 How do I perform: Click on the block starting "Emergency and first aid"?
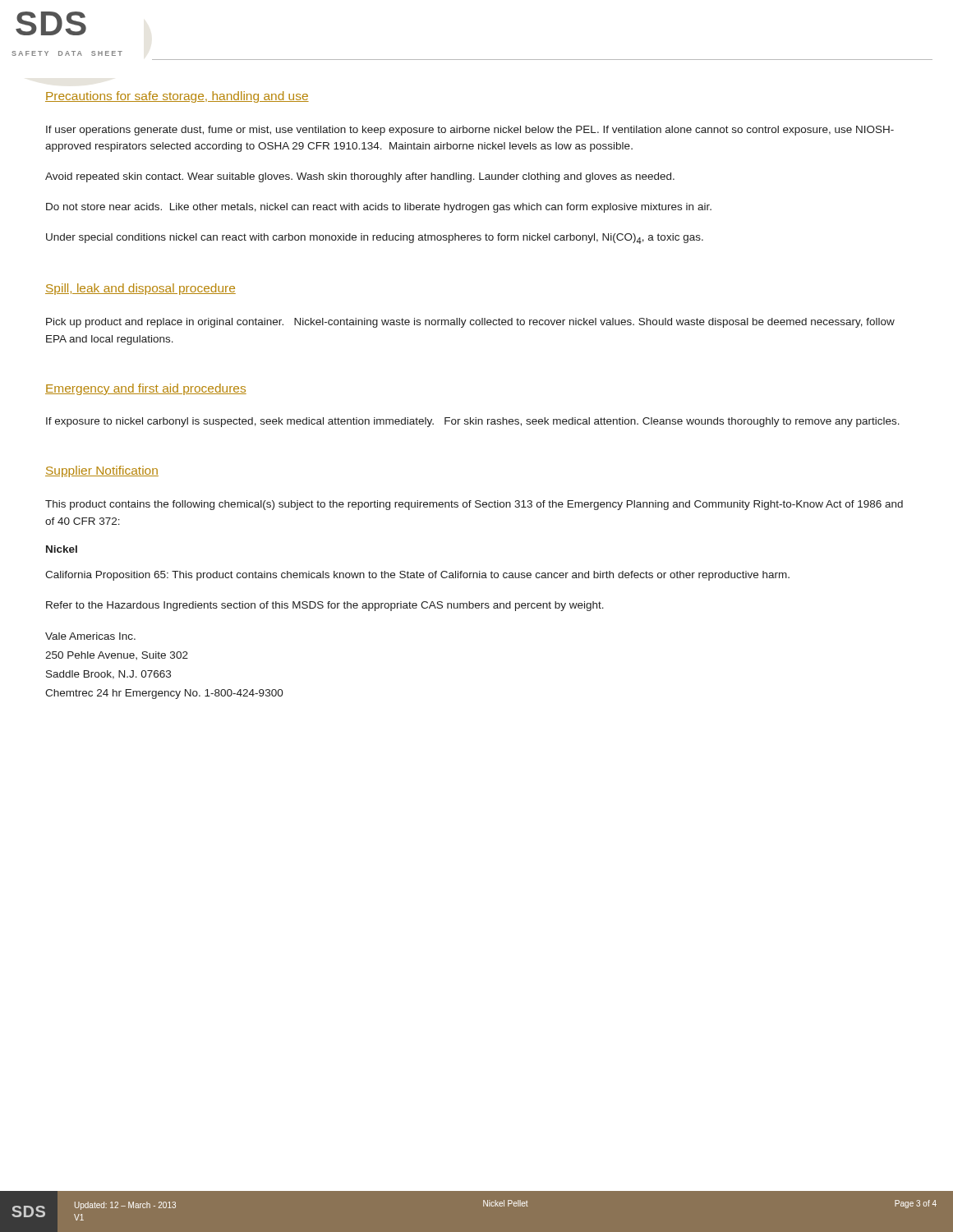point(146,388)
